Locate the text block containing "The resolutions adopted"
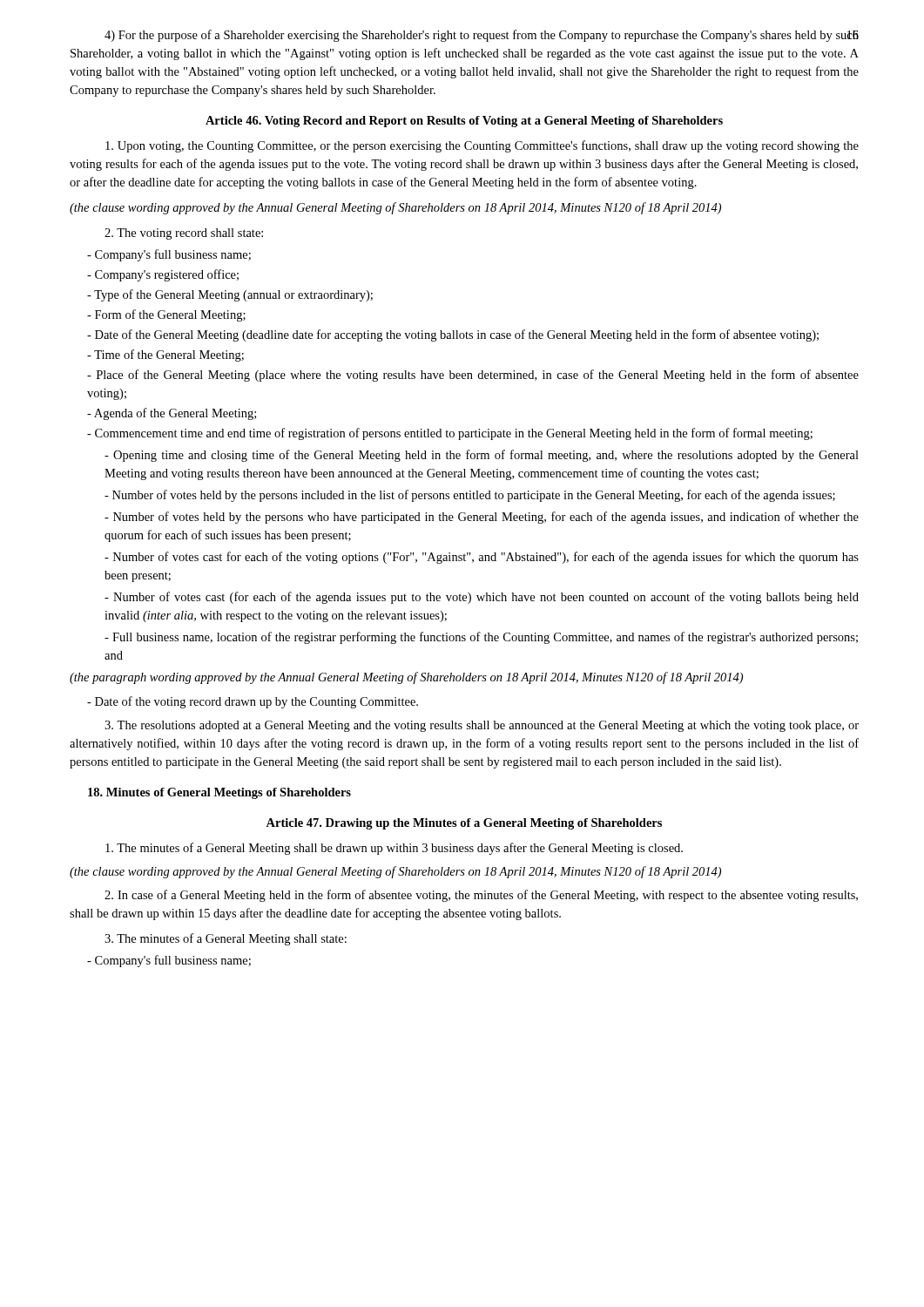 coord(464,743)
